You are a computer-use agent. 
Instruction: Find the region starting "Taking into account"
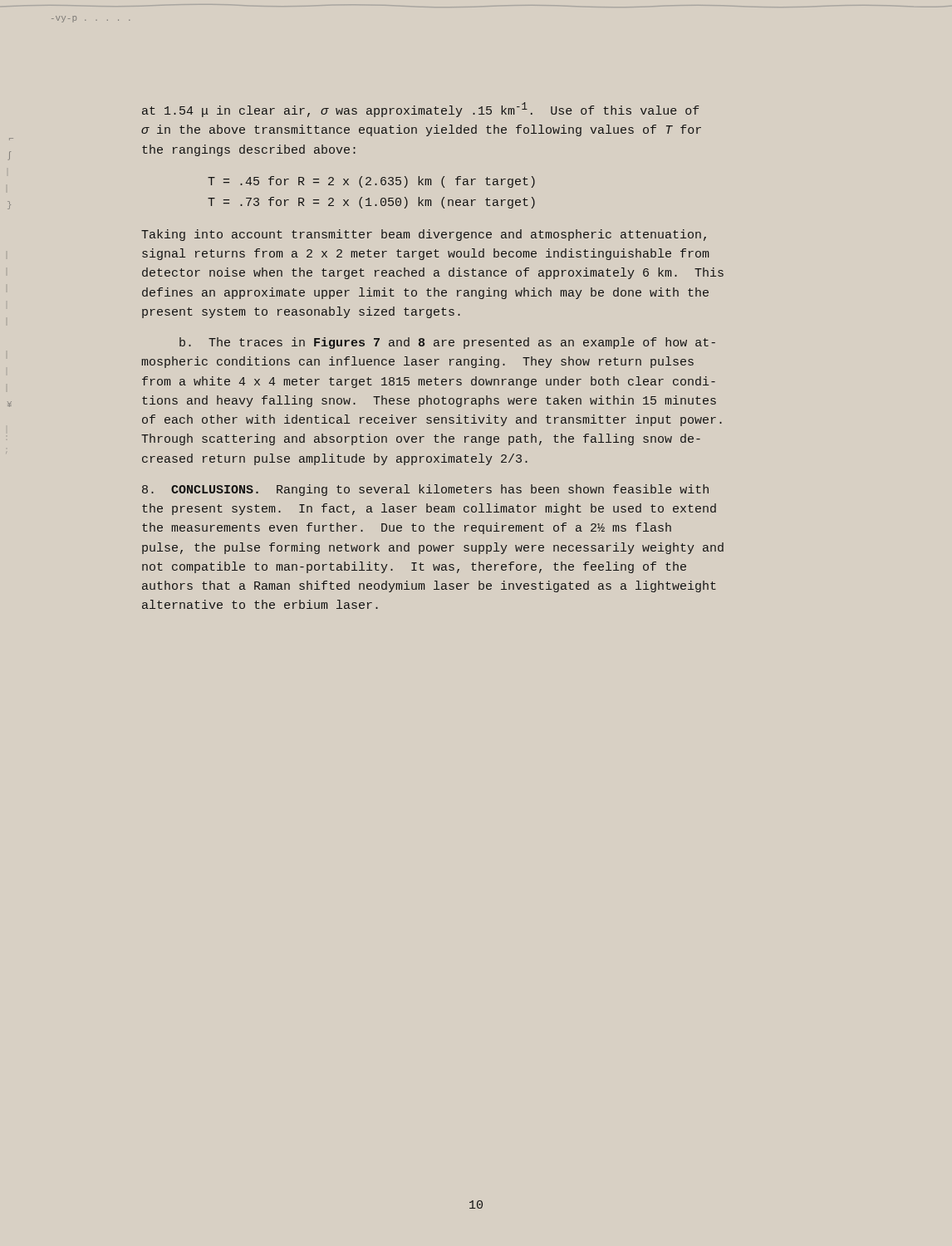point(433,274)
